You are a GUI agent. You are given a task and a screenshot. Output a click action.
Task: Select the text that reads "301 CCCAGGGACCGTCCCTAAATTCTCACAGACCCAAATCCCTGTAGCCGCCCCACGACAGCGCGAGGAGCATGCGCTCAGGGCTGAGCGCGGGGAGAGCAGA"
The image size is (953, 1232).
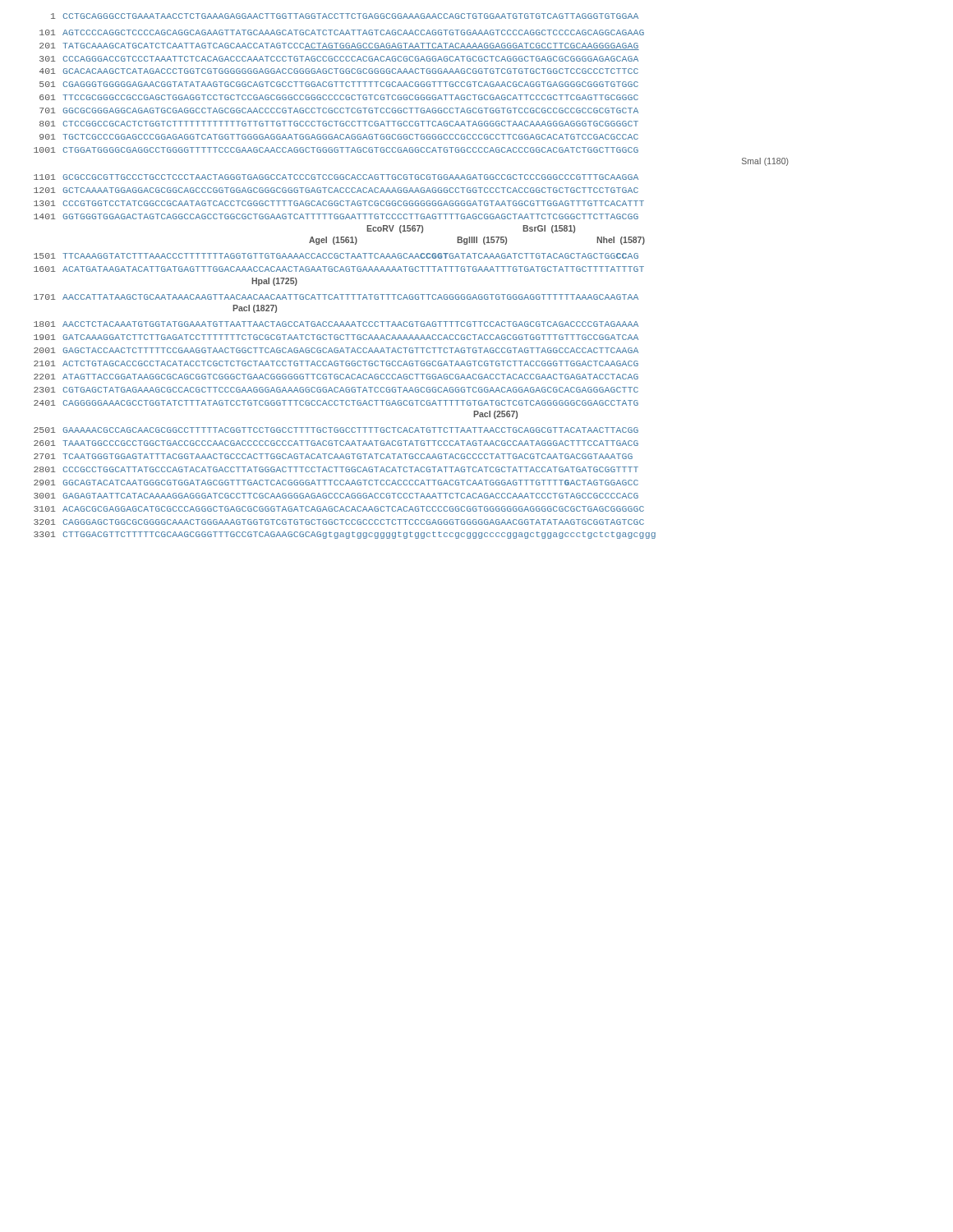pyautogui.click(x=476, y=59)
